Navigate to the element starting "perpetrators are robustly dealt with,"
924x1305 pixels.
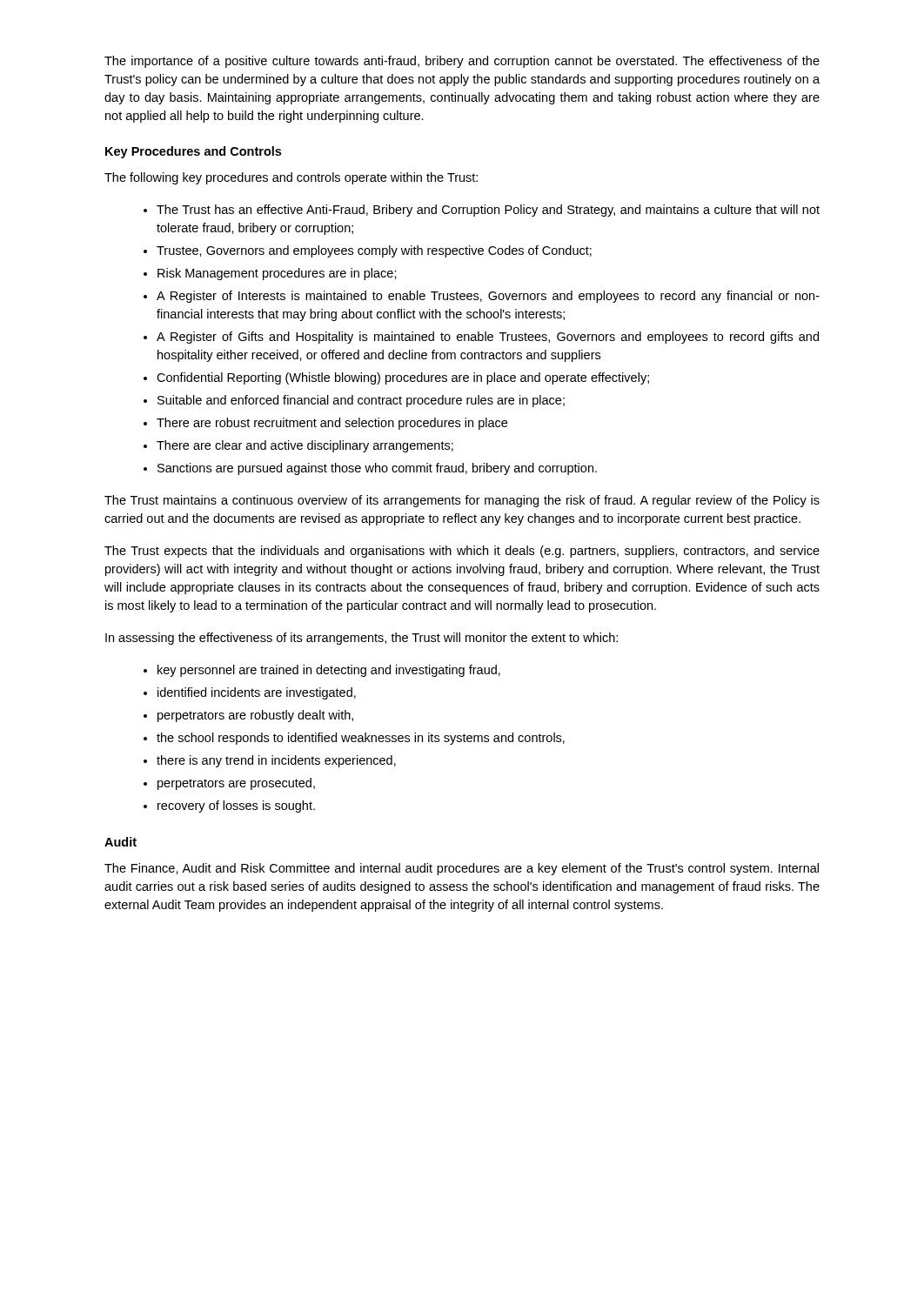[255, 715]
